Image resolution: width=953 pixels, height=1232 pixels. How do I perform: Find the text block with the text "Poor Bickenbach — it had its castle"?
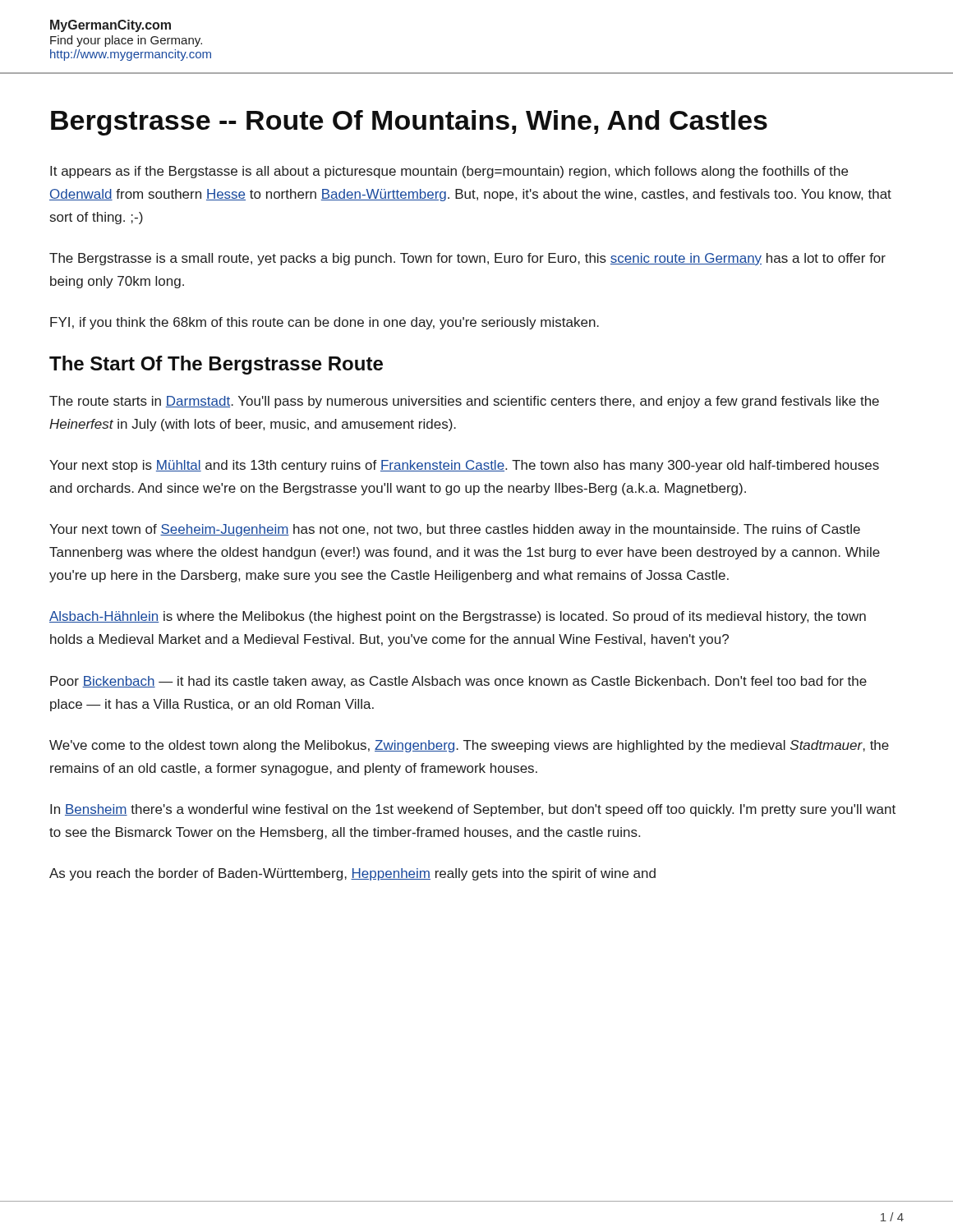tap(458, 692)
